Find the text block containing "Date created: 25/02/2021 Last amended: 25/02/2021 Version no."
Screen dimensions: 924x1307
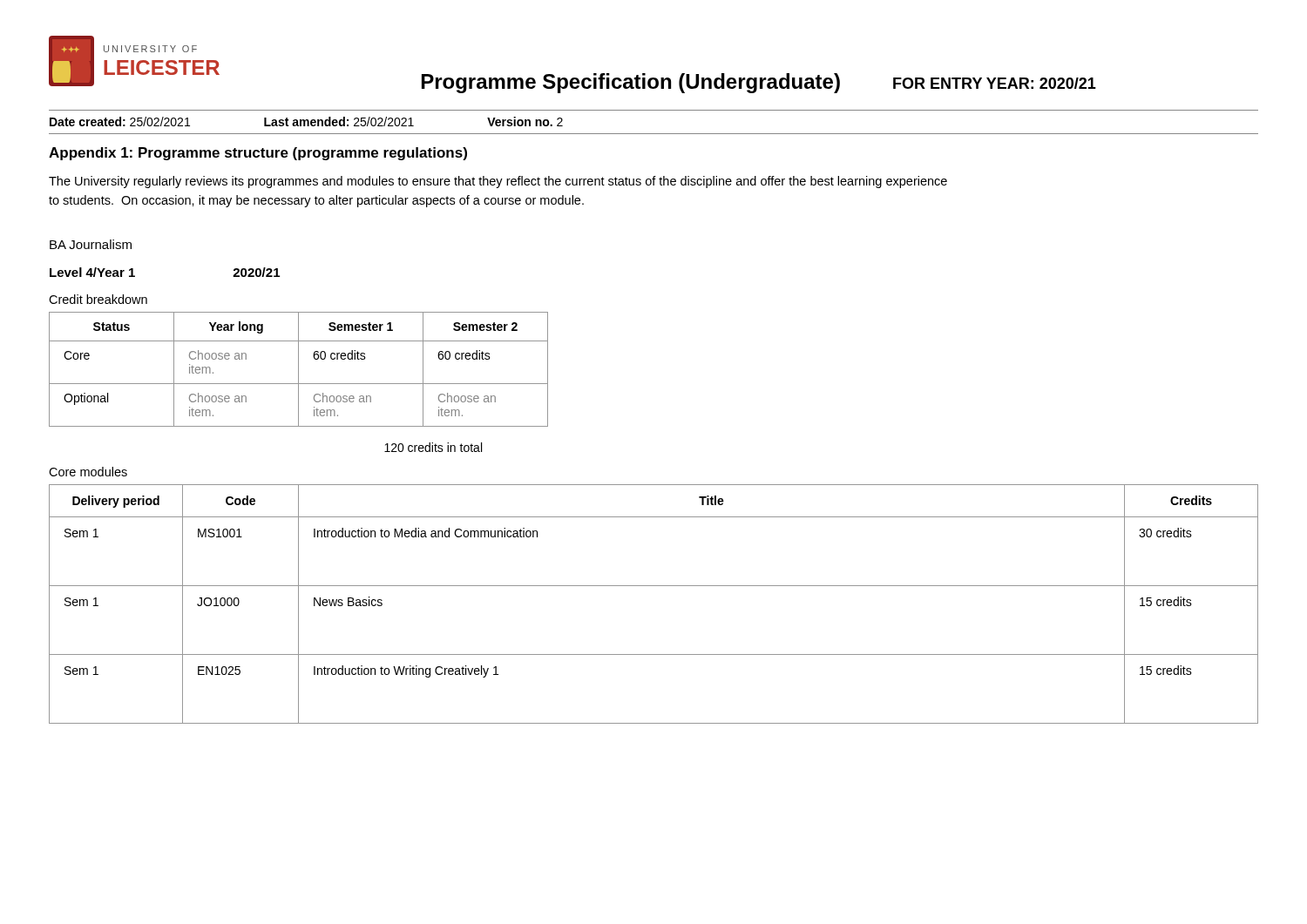[x=306, y=122]
